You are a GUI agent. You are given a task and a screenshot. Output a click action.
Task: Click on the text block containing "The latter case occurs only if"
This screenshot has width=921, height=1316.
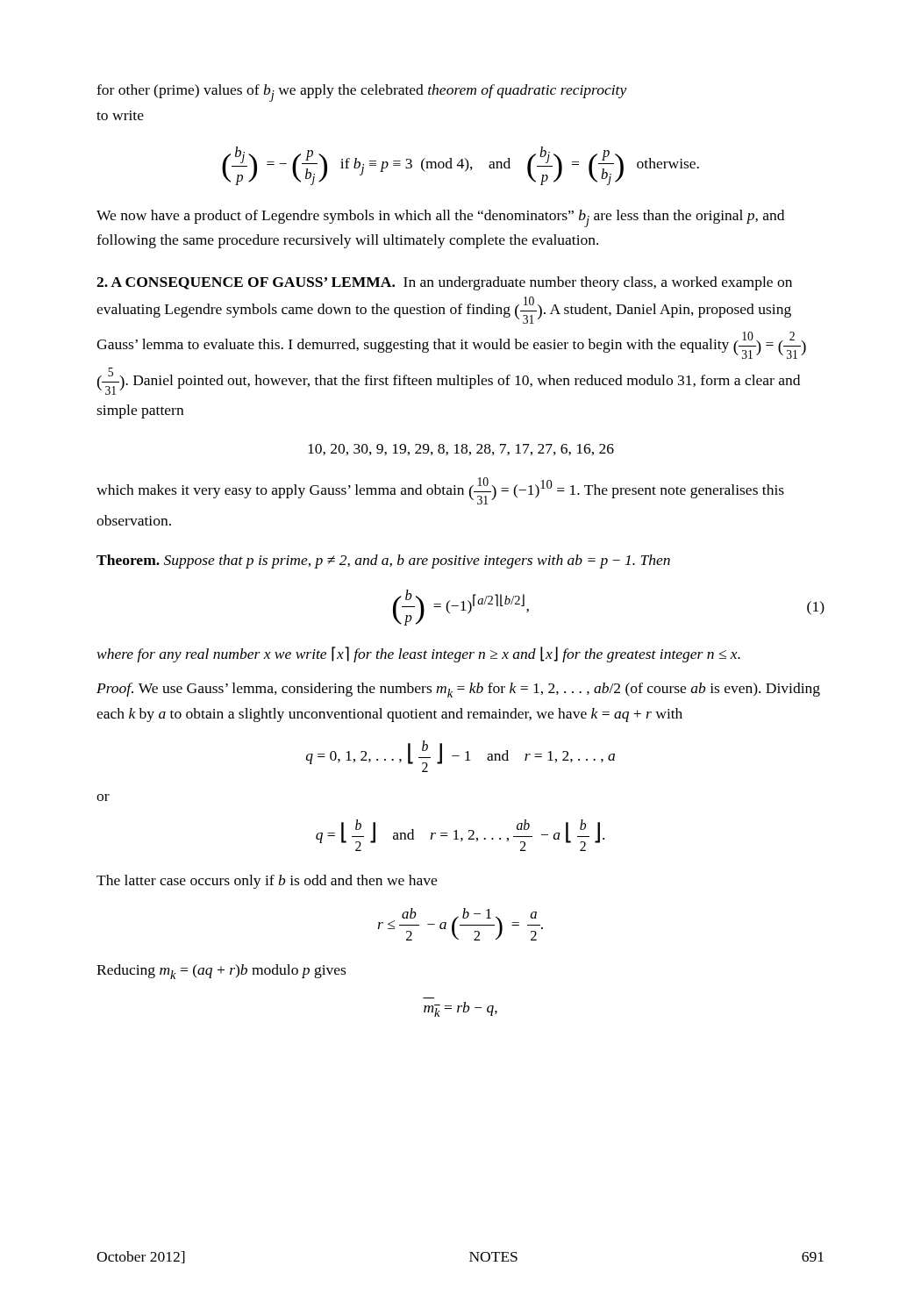[267, 880]
